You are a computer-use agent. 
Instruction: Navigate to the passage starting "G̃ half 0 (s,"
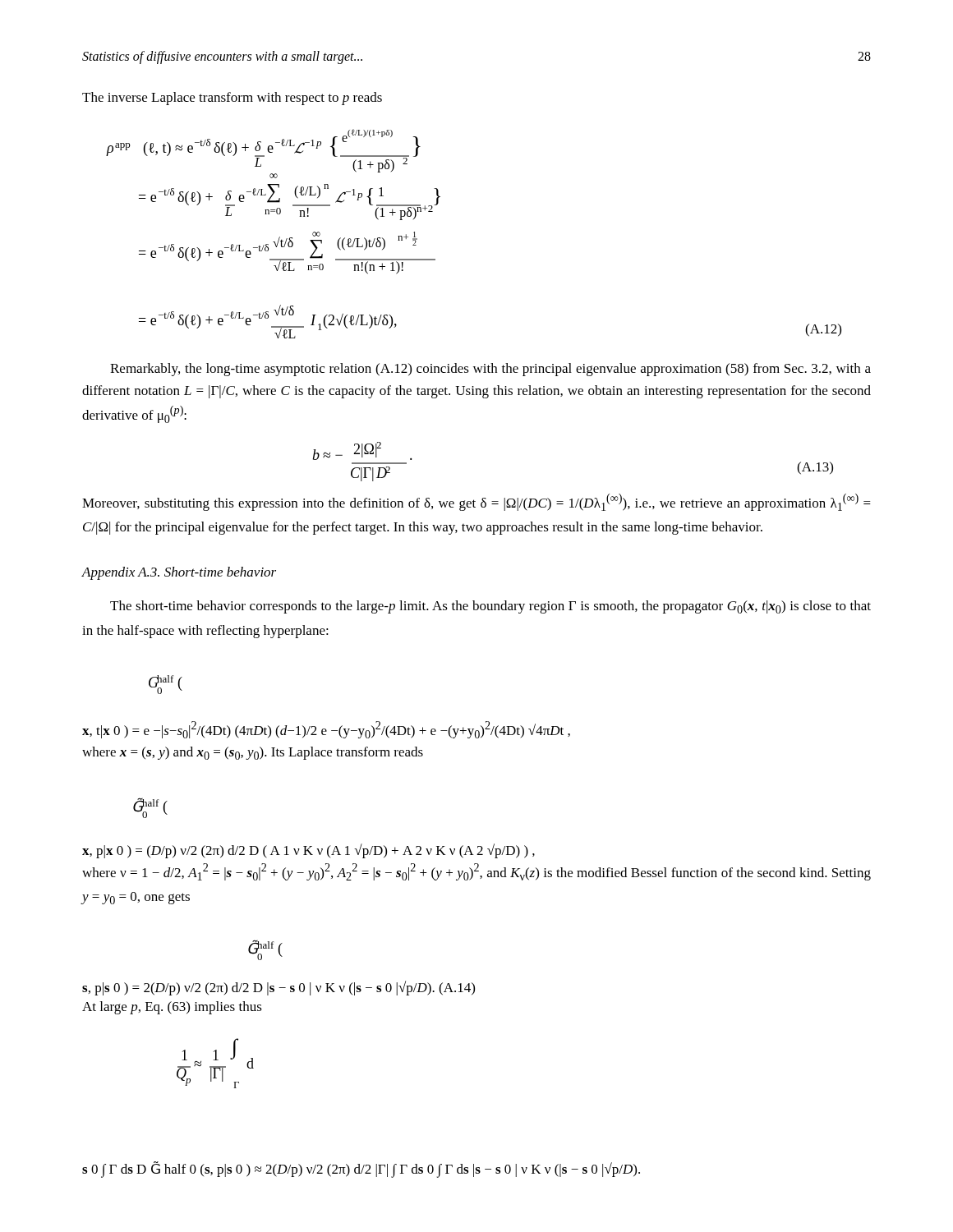(265, 950)
